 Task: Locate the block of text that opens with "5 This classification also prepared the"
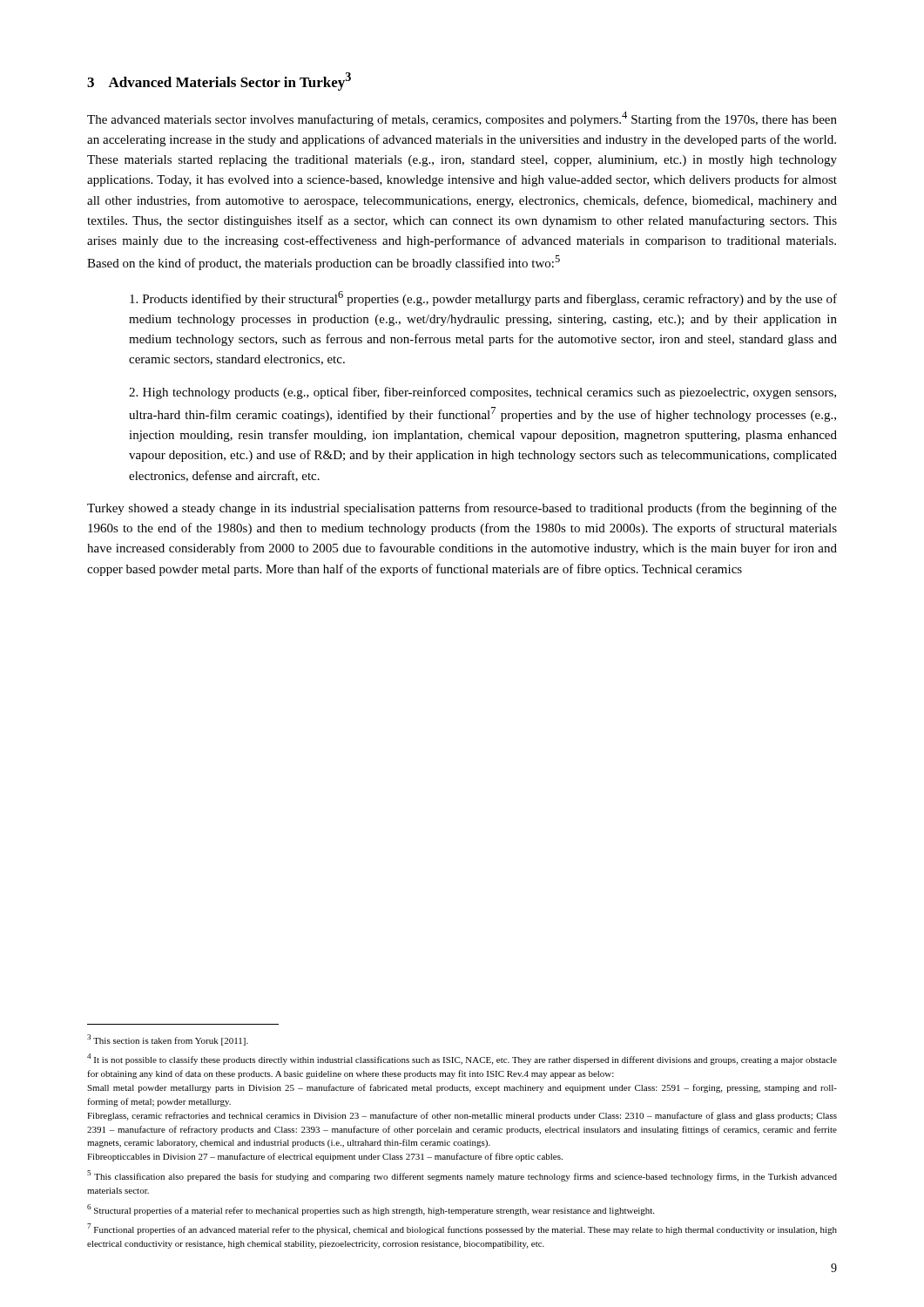point(462,1182)
